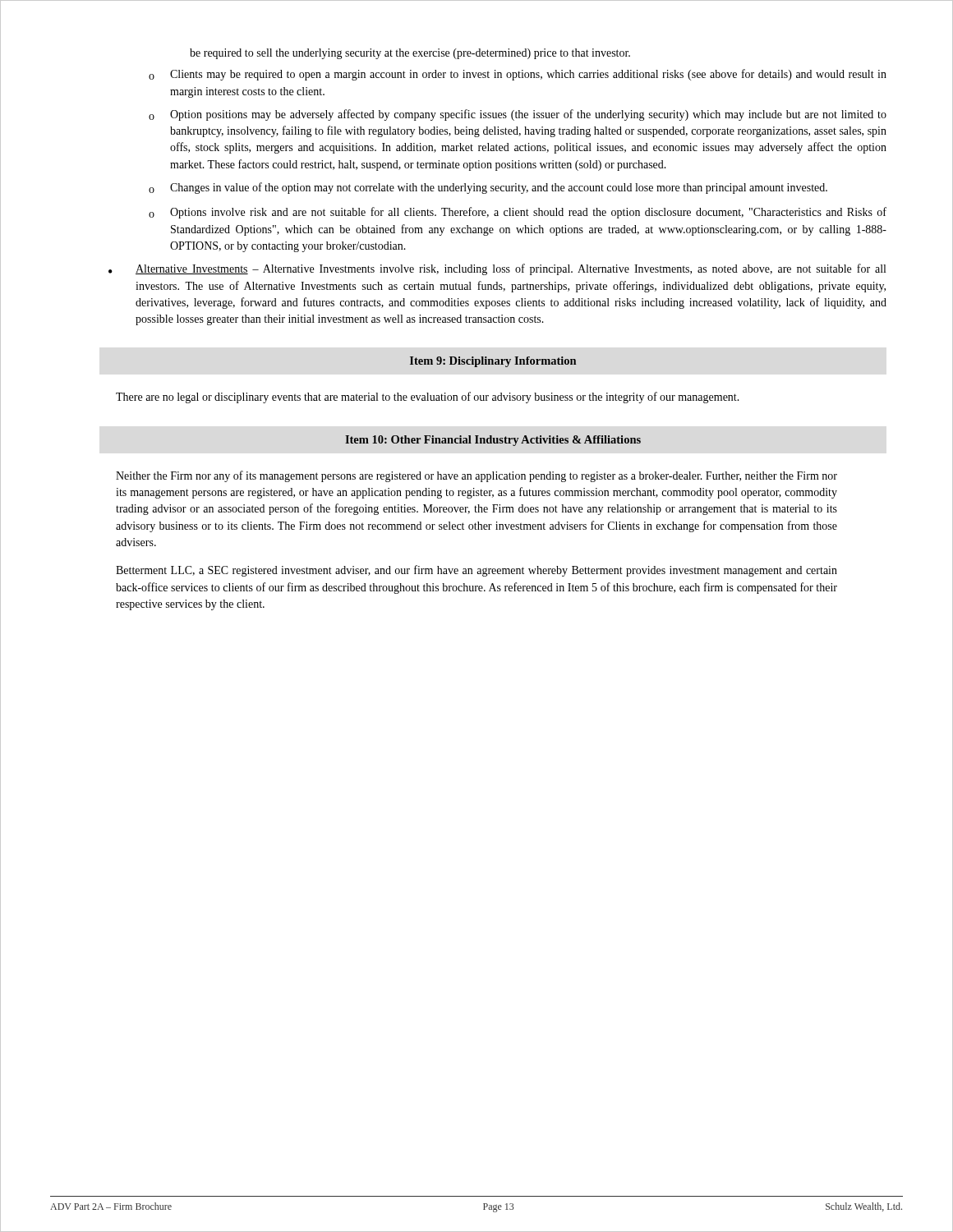This screenshot has height=1232, width=953.
Task: Find the text block that says "be required to sell the underlying security"
Action: (538, 54)
